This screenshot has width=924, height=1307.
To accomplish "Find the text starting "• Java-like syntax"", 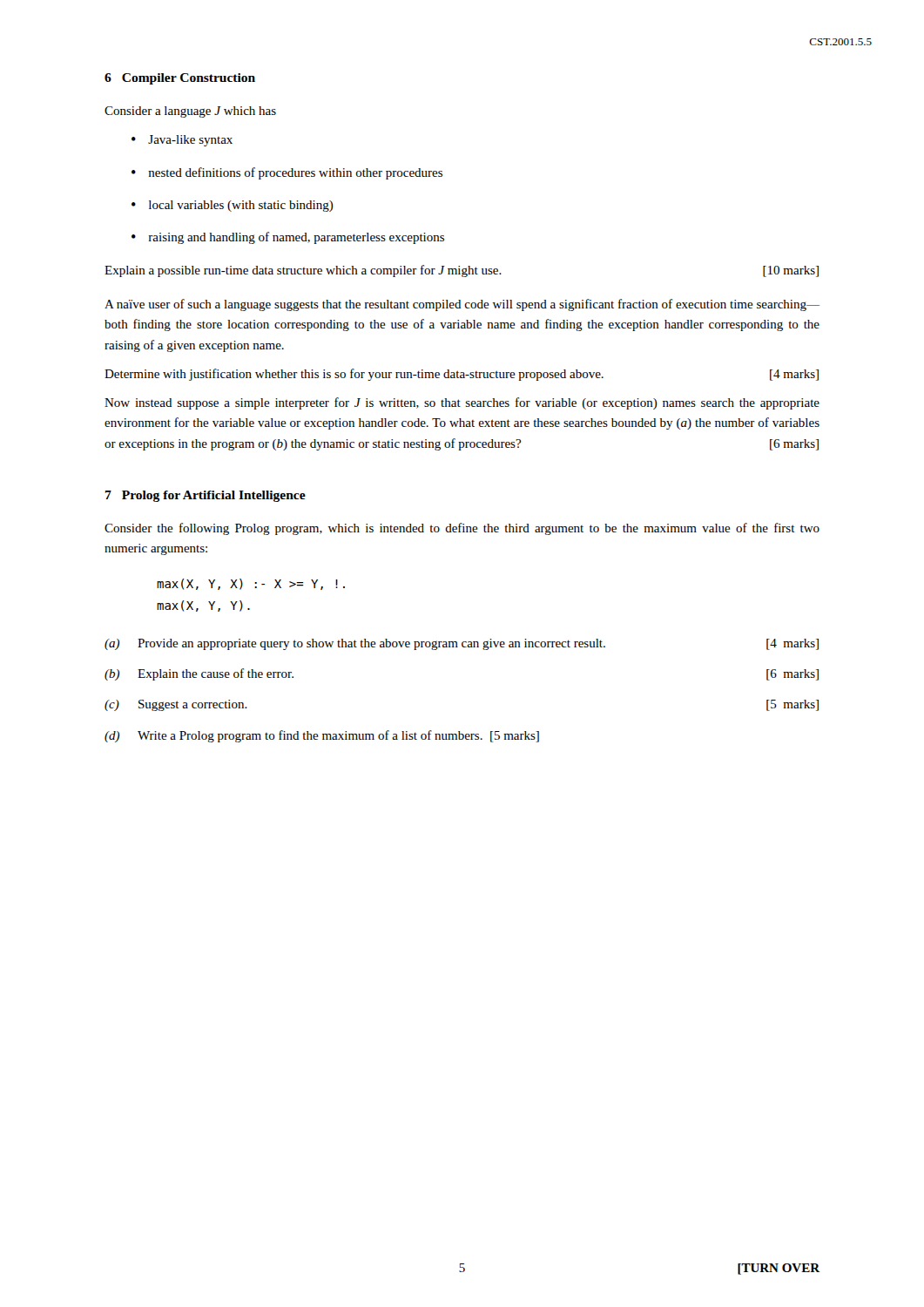I will point(182,140).
